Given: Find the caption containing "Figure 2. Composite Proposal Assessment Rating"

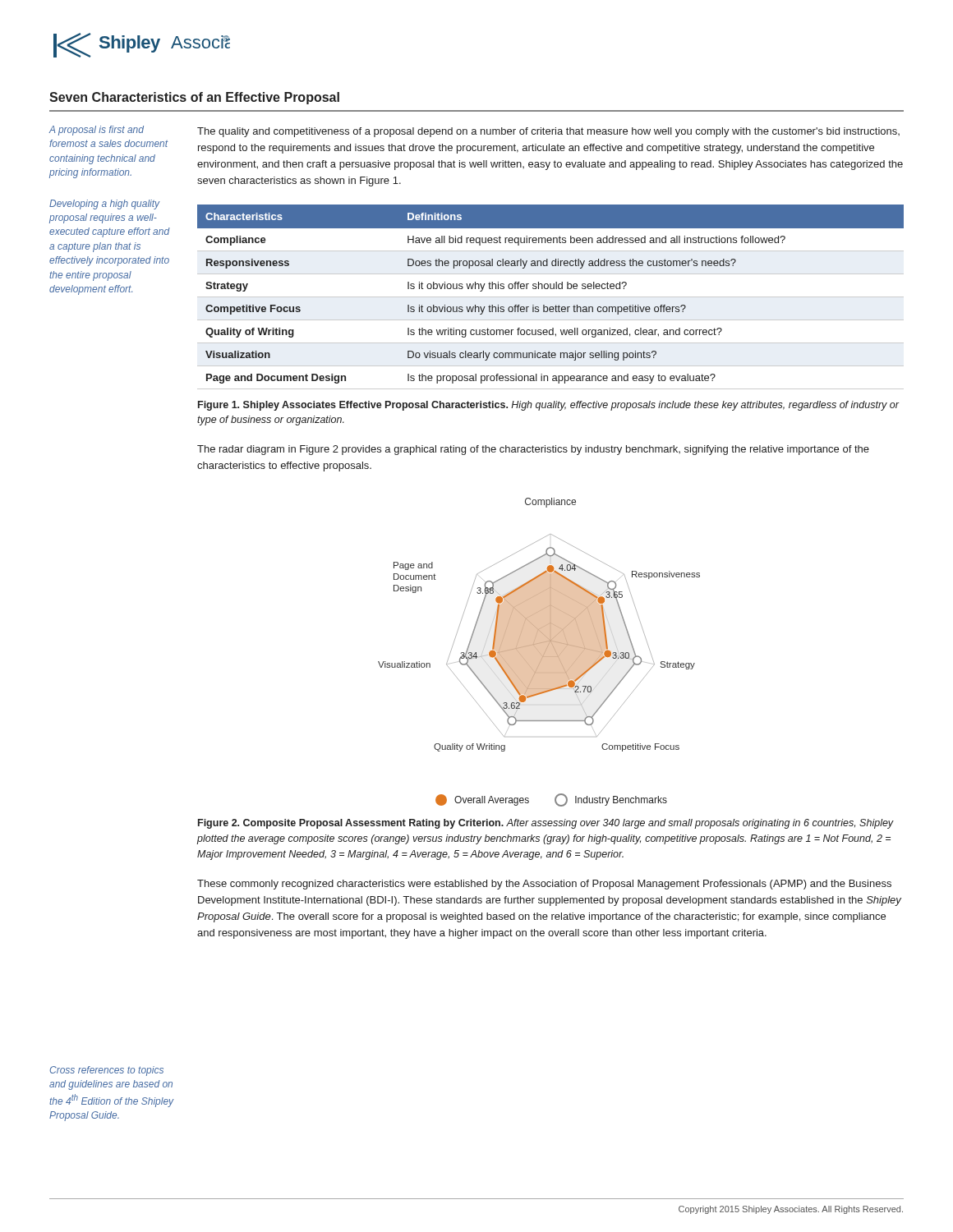Looking at the screenshot, I should pos(545,839).
